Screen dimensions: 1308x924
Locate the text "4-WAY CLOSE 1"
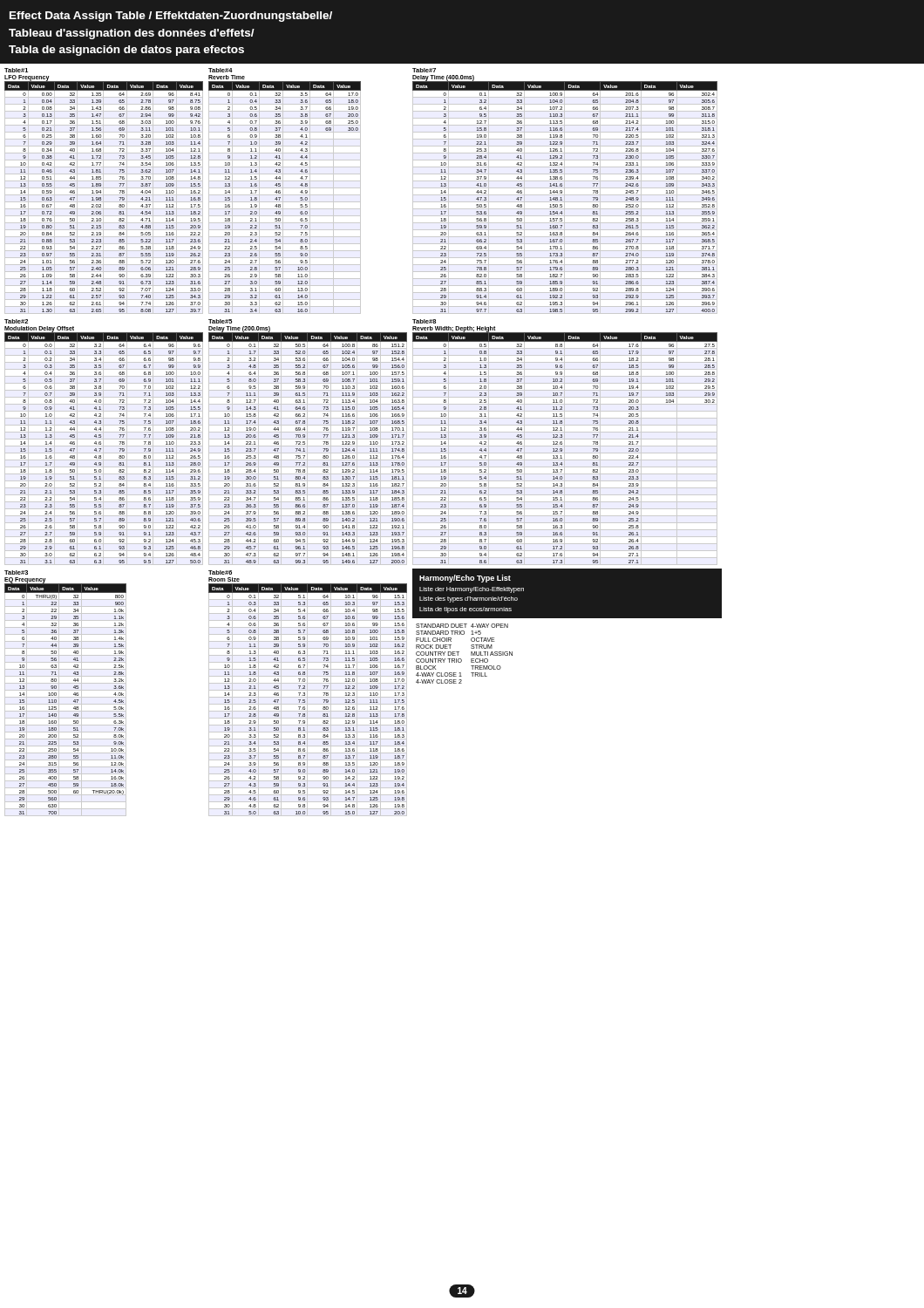point(439,674)
